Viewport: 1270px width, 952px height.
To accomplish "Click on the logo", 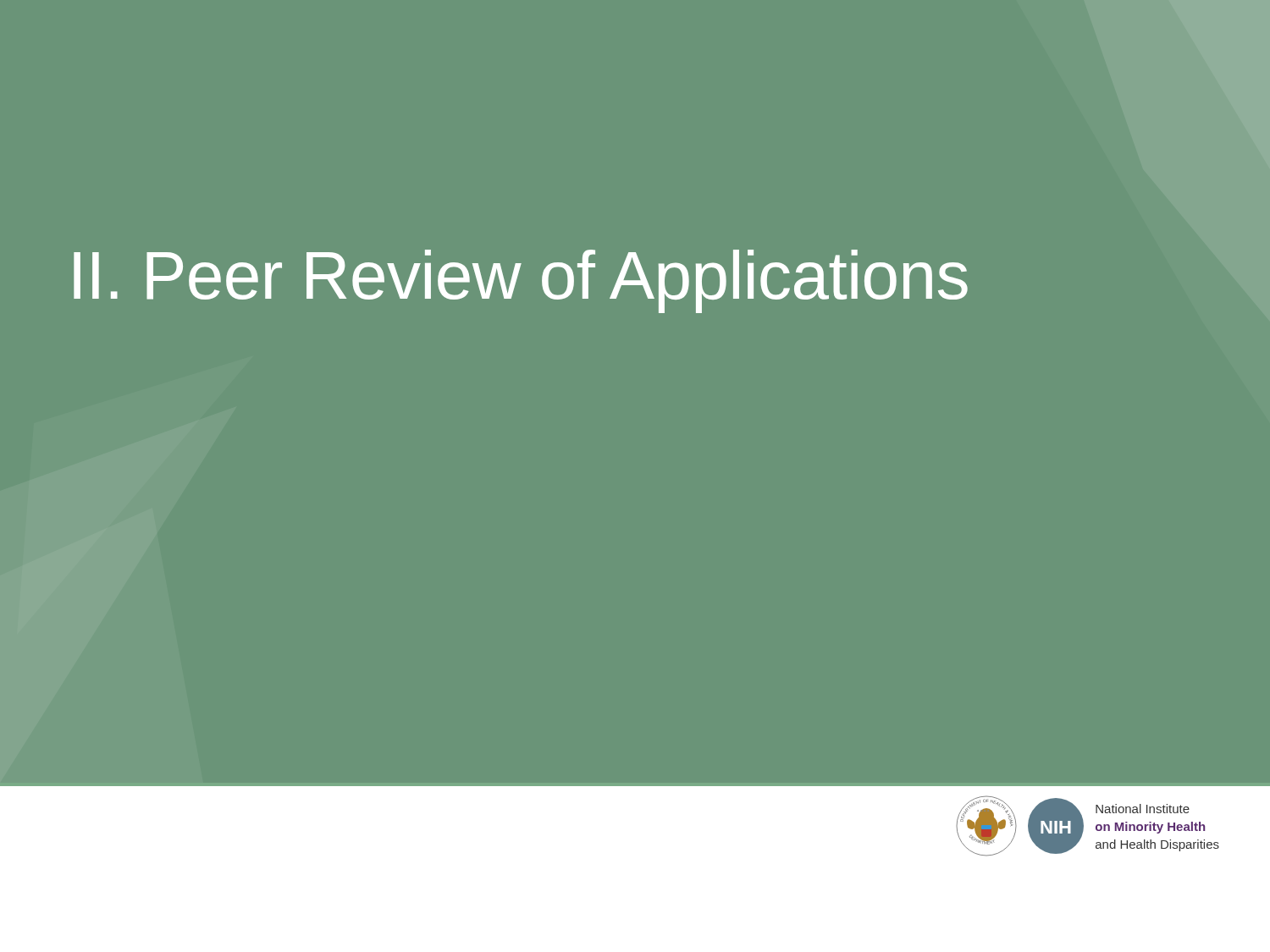I will click(1088, 826).
